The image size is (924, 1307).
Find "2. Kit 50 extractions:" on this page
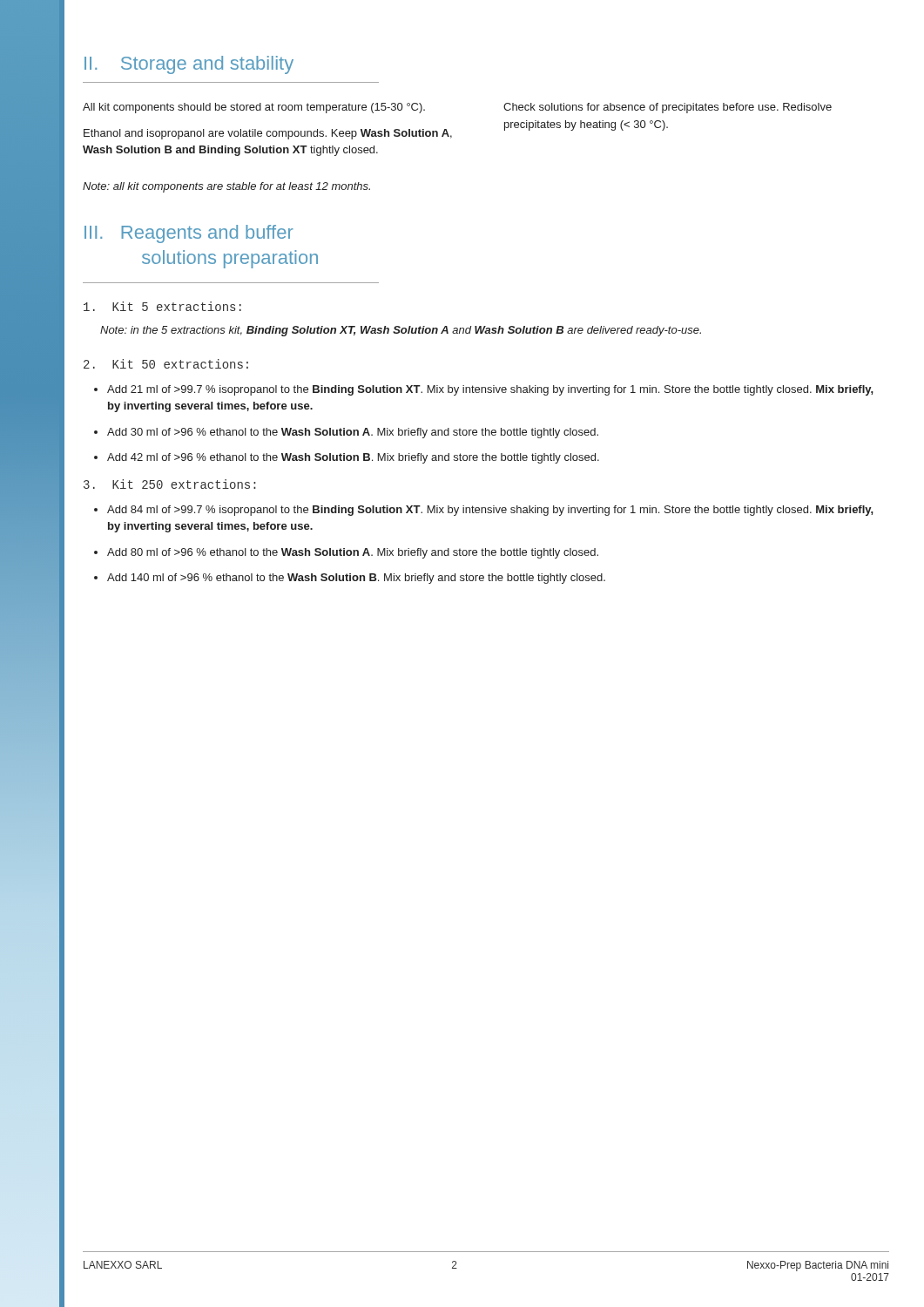(x=167, y=365)
